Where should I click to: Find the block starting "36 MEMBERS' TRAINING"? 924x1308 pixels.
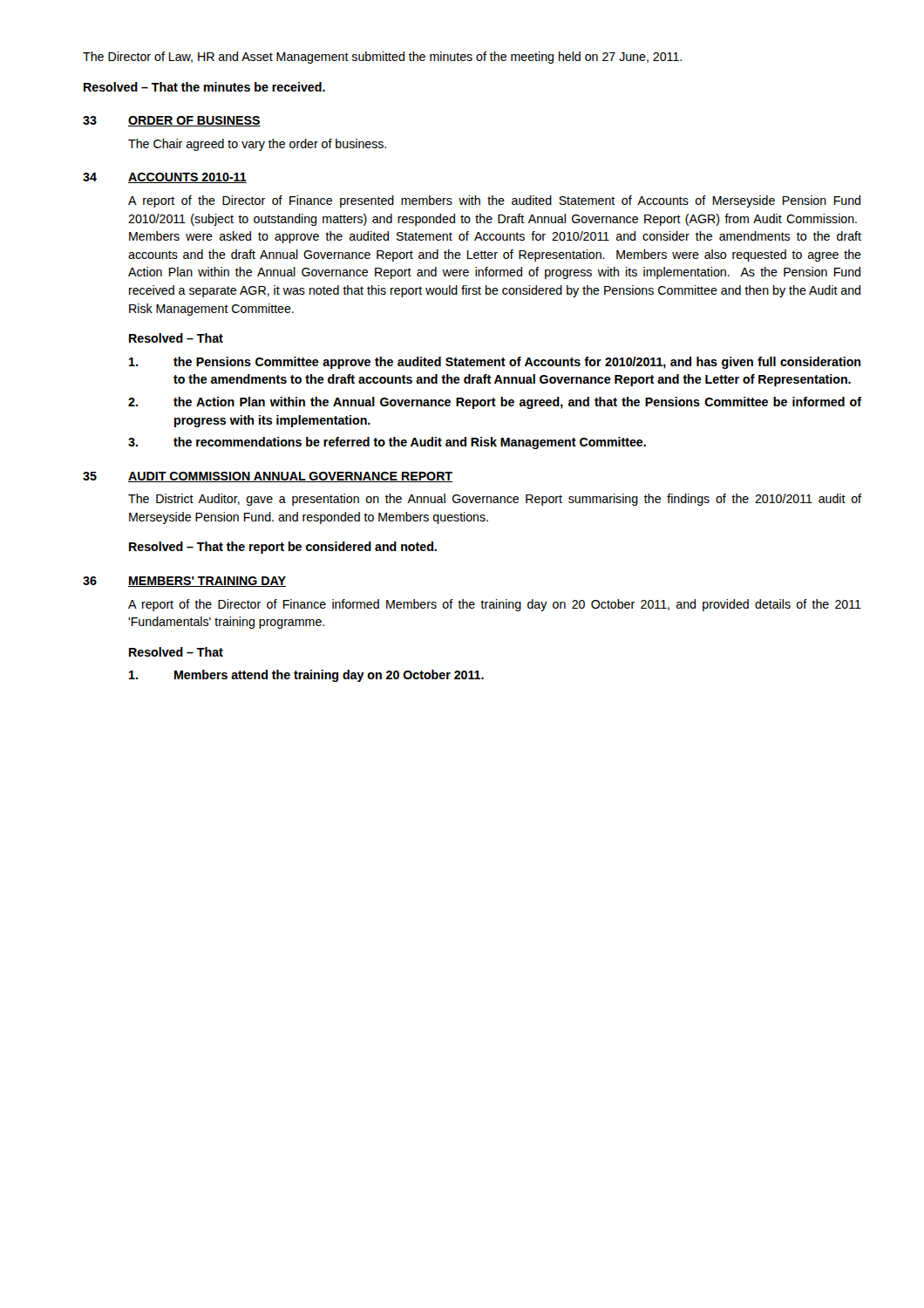[184, 581]
